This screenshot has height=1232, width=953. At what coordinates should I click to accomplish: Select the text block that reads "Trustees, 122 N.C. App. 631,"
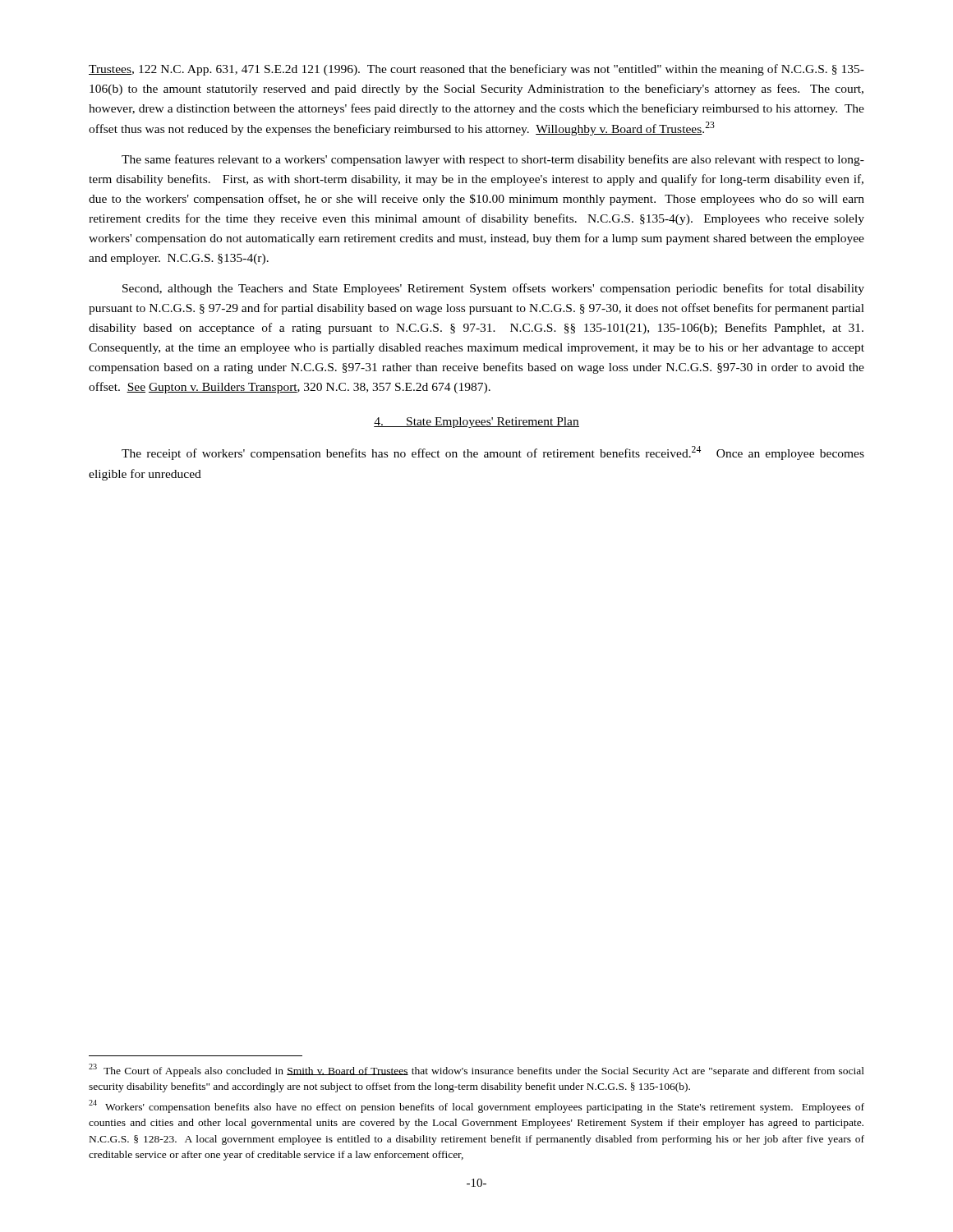[x=476, y=99]
